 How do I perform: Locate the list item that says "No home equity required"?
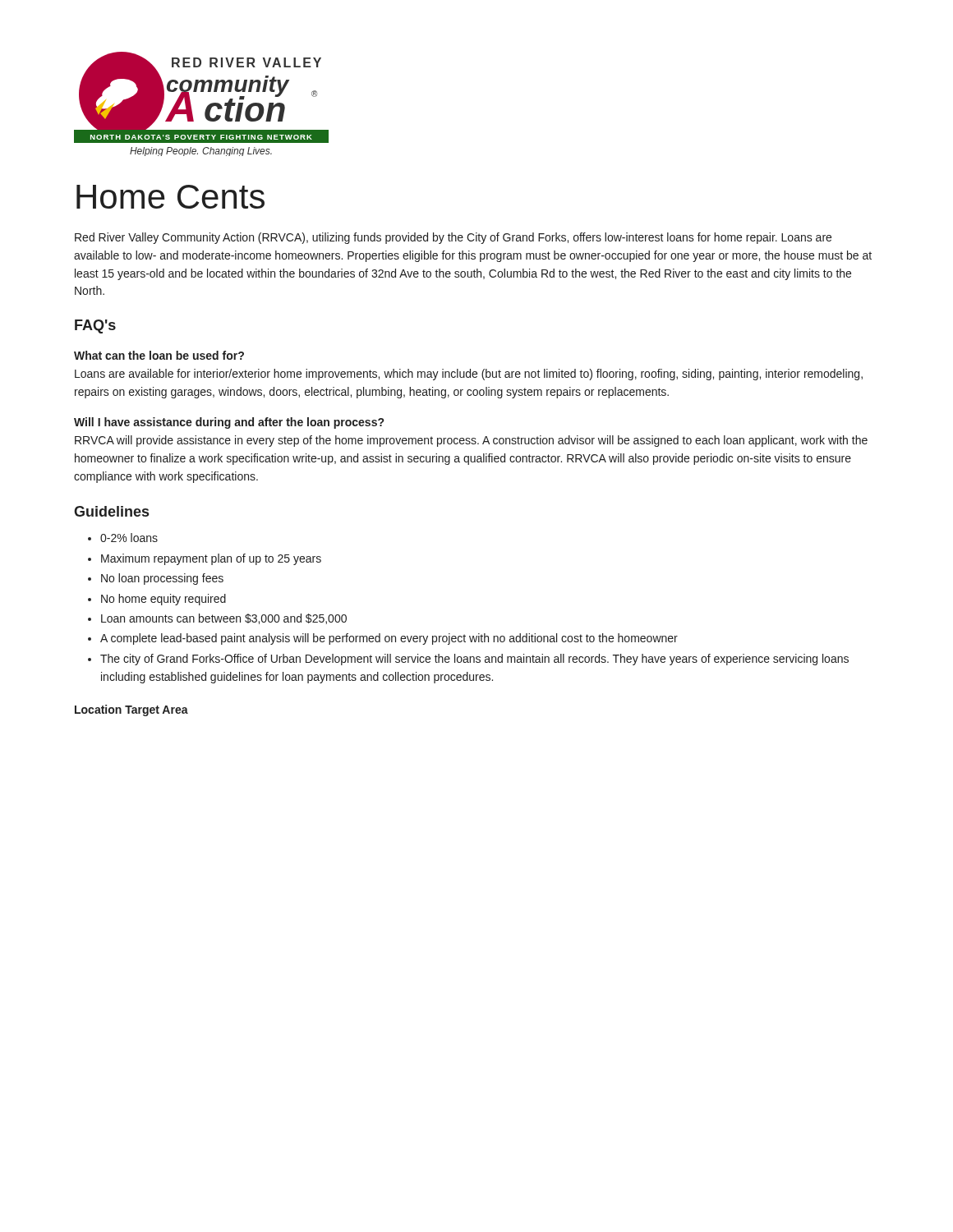(x=163, y=600)
